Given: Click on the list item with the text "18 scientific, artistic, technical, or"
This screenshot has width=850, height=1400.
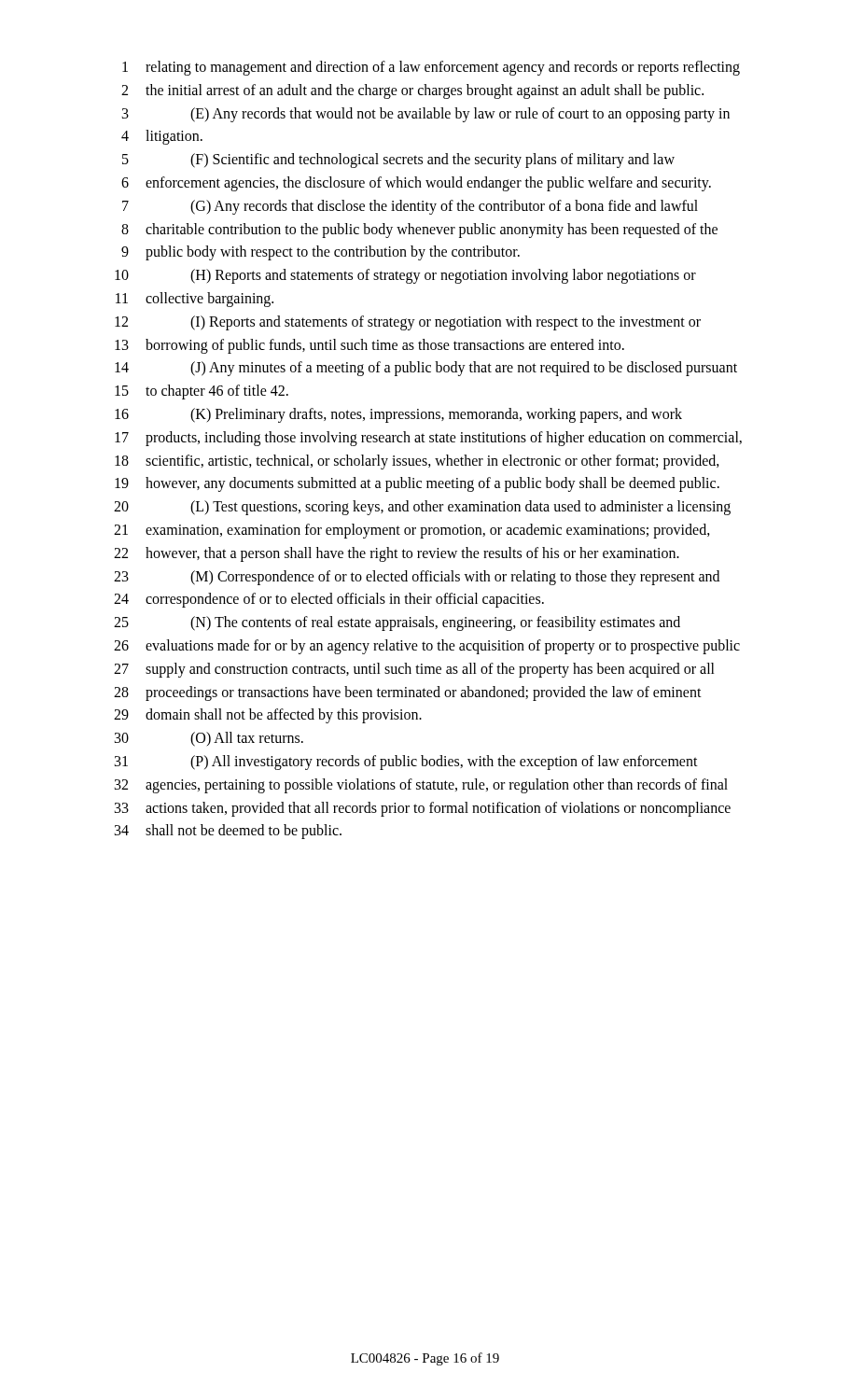Looking at the screenshot, I should [425, 461].
